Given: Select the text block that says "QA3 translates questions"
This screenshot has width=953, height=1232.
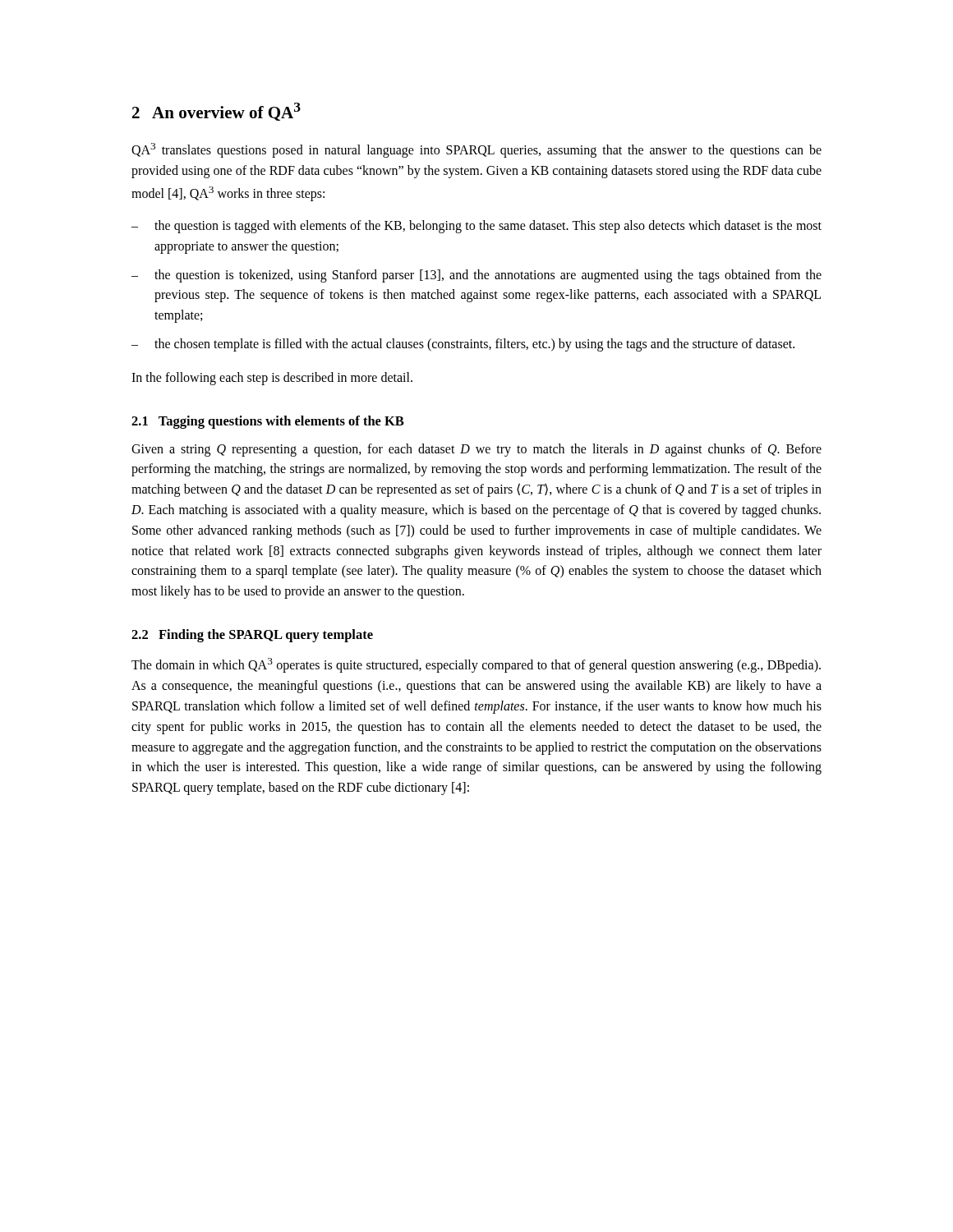Looking at the screenshot, I should 476,171.
